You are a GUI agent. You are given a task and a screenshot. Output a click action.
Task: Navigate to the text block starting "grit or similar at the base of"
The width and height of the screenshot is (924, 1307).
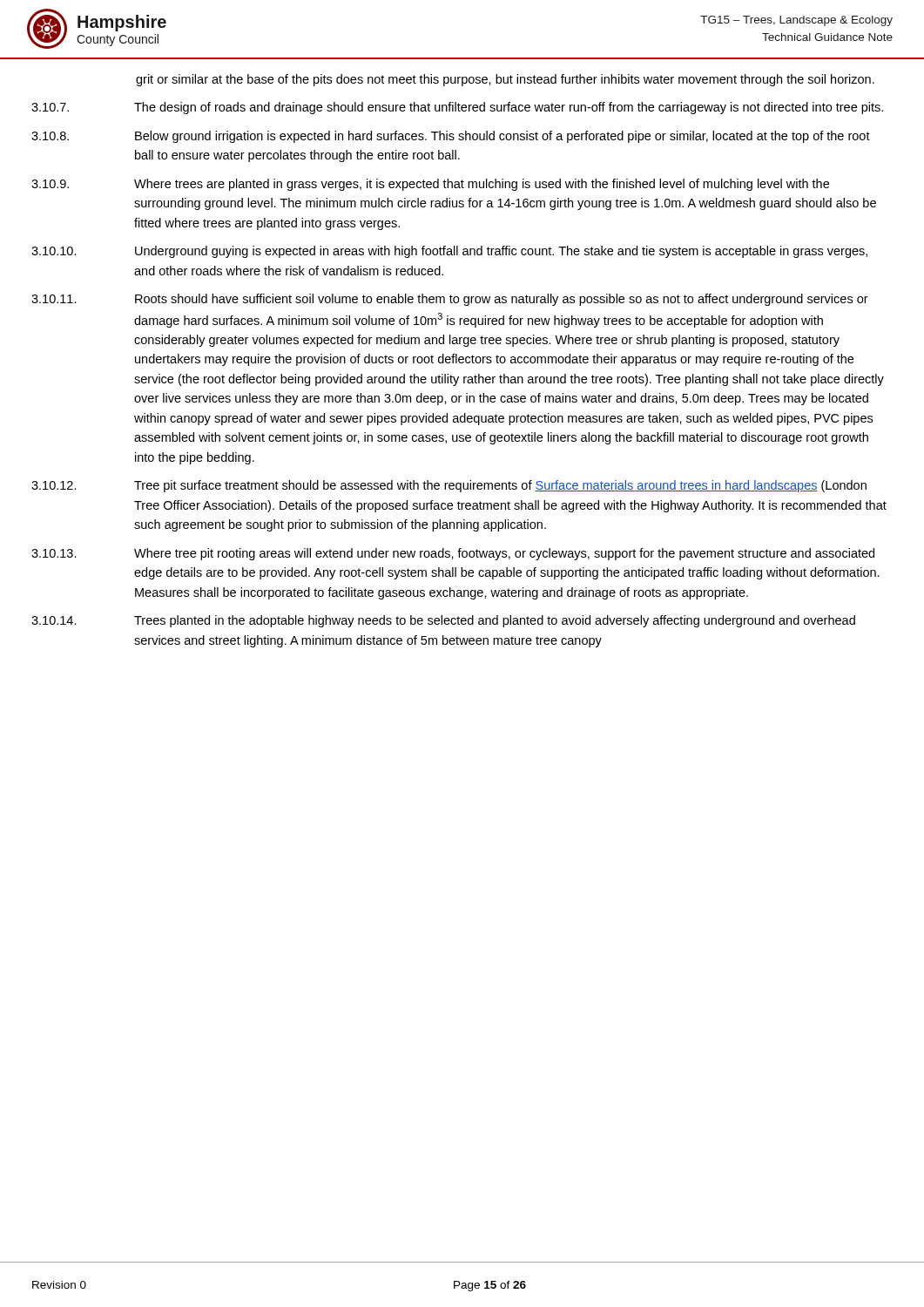tap(505, 79)
